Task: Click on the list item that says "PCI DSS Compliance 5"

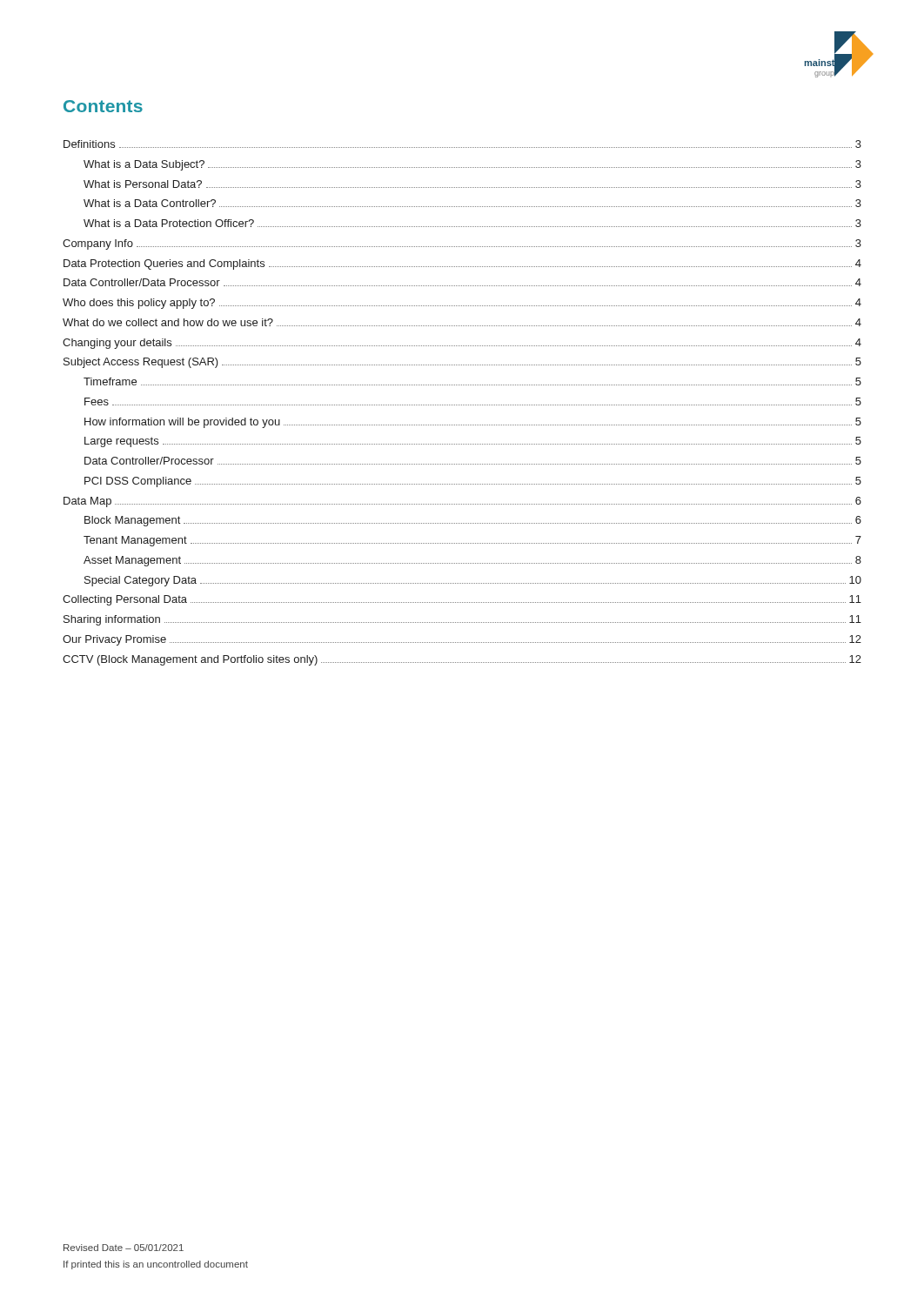Action: (472, 481)
